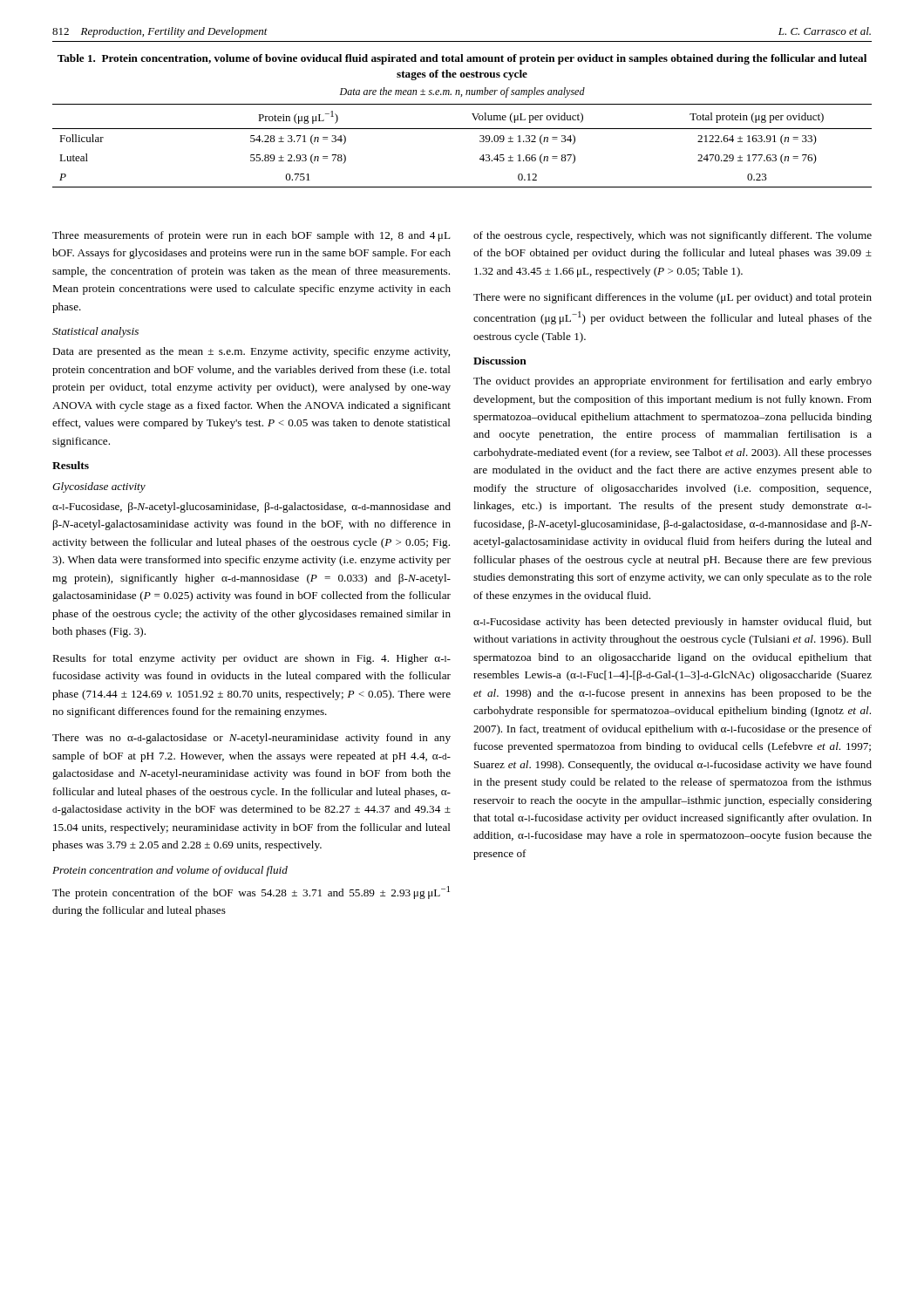Image resolution: width=924 pixels, height=1308 pixels.
Task: Find the text block with the text "of the oestrous cycle, respectively,"
Action: [673, 253]
